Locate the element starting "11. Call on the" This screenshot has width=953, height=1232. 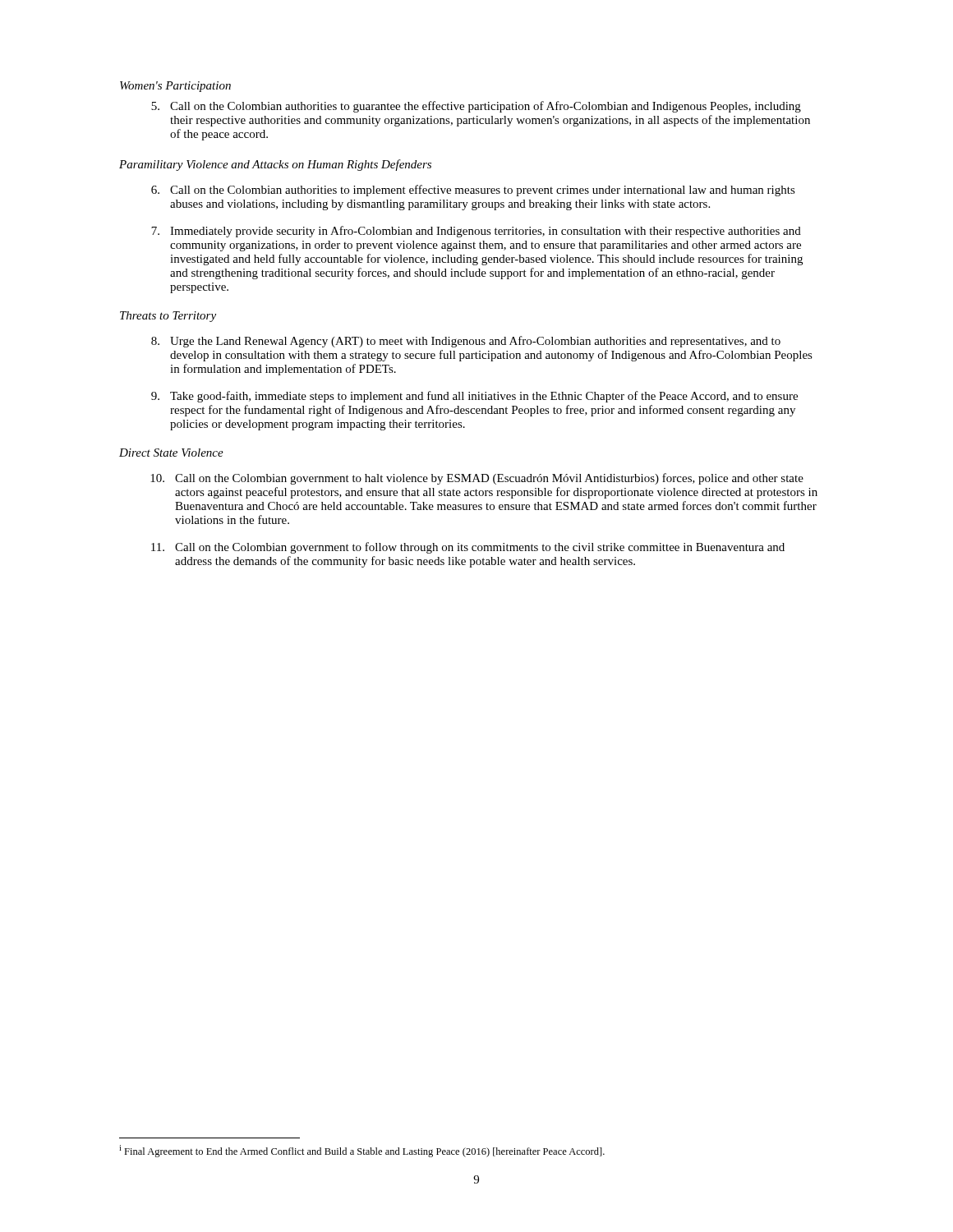click(470, 554)
